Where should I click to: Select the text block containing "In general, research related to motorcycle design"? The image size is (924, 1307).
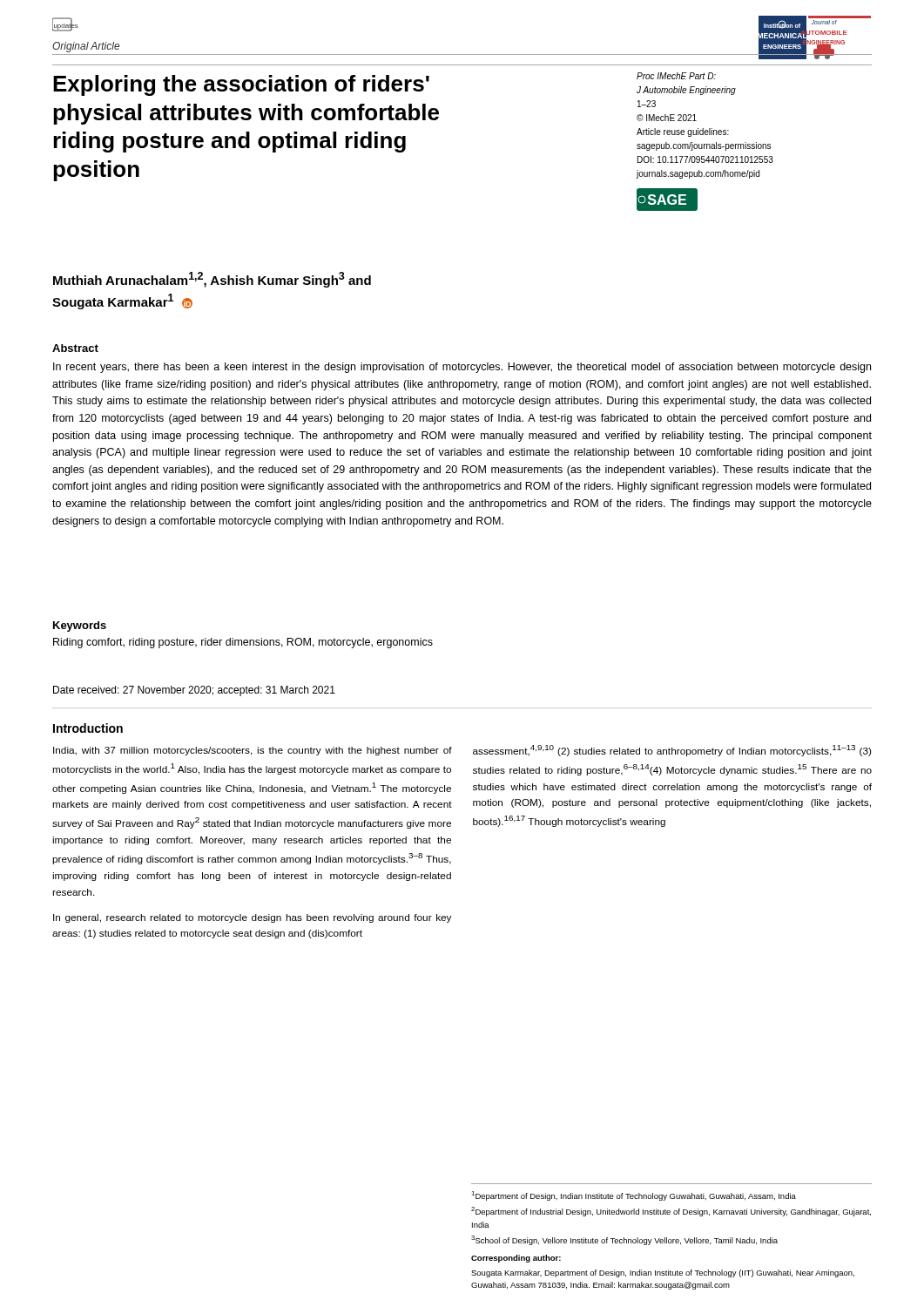coord(252,925)
